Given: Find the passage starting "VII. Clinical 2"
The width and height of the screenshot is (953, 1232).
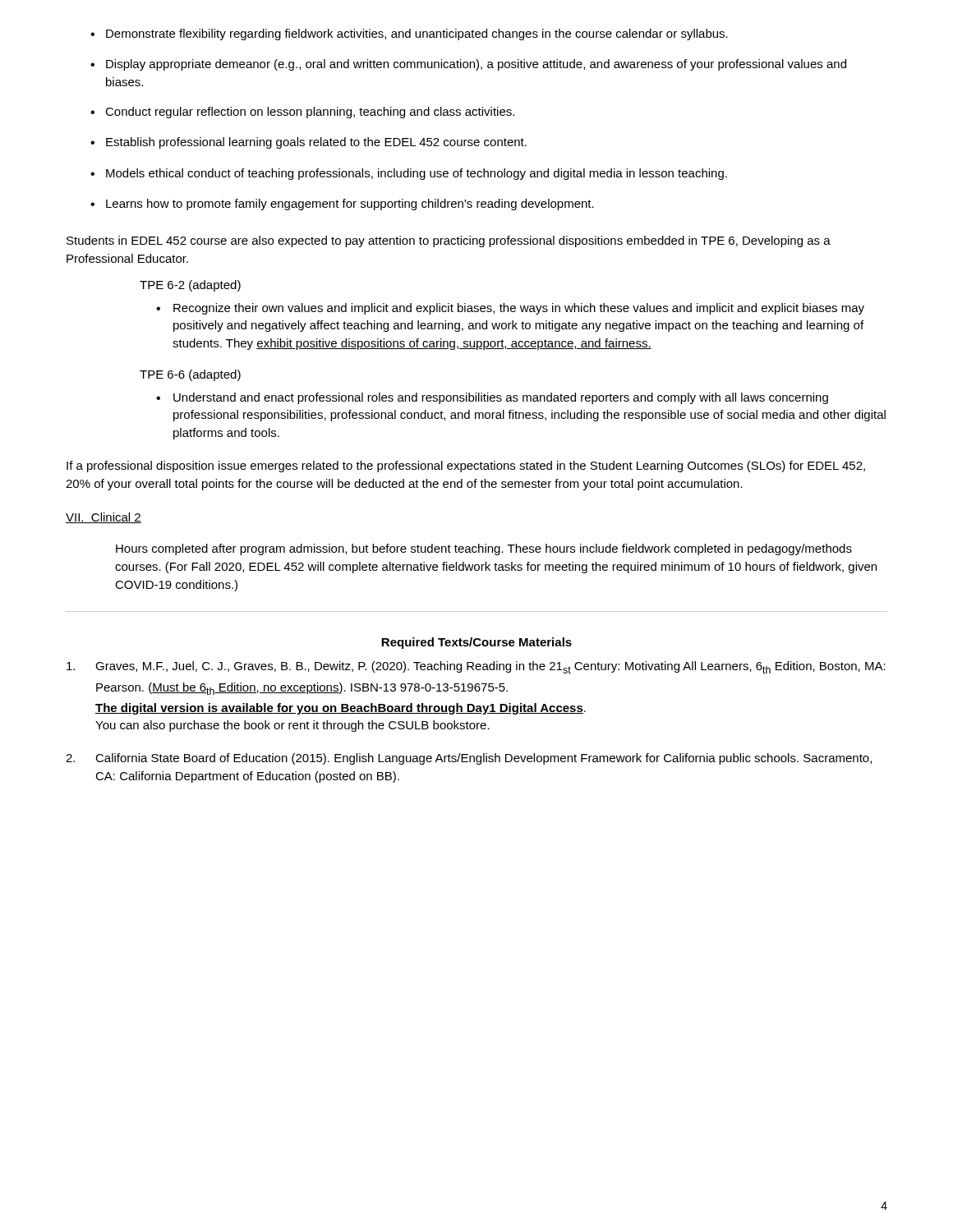Looking at the screenshot, I should [103, 517].
